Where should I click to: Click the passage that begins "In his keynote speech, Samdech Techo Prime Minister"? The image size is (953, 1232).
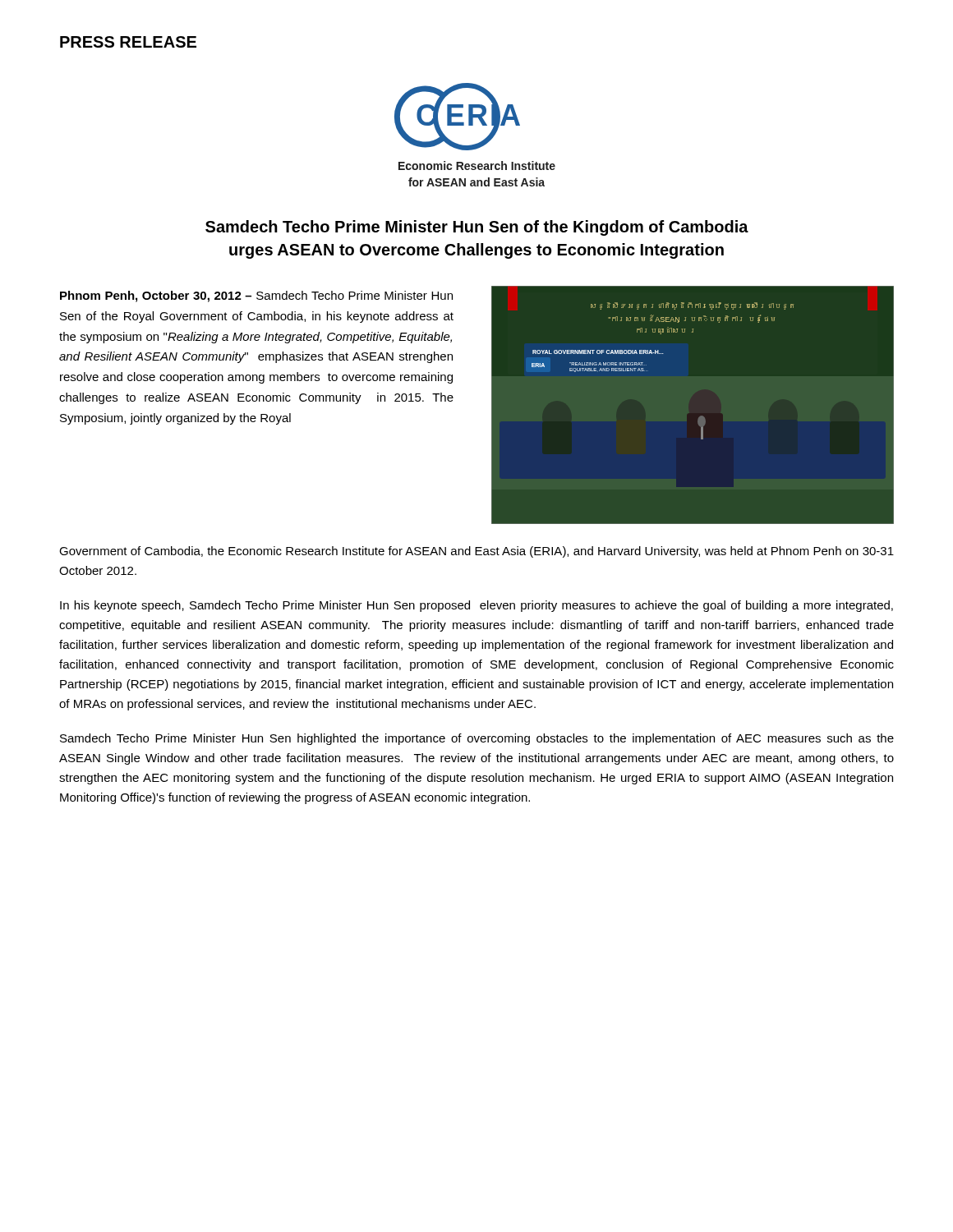coord(476,654)
